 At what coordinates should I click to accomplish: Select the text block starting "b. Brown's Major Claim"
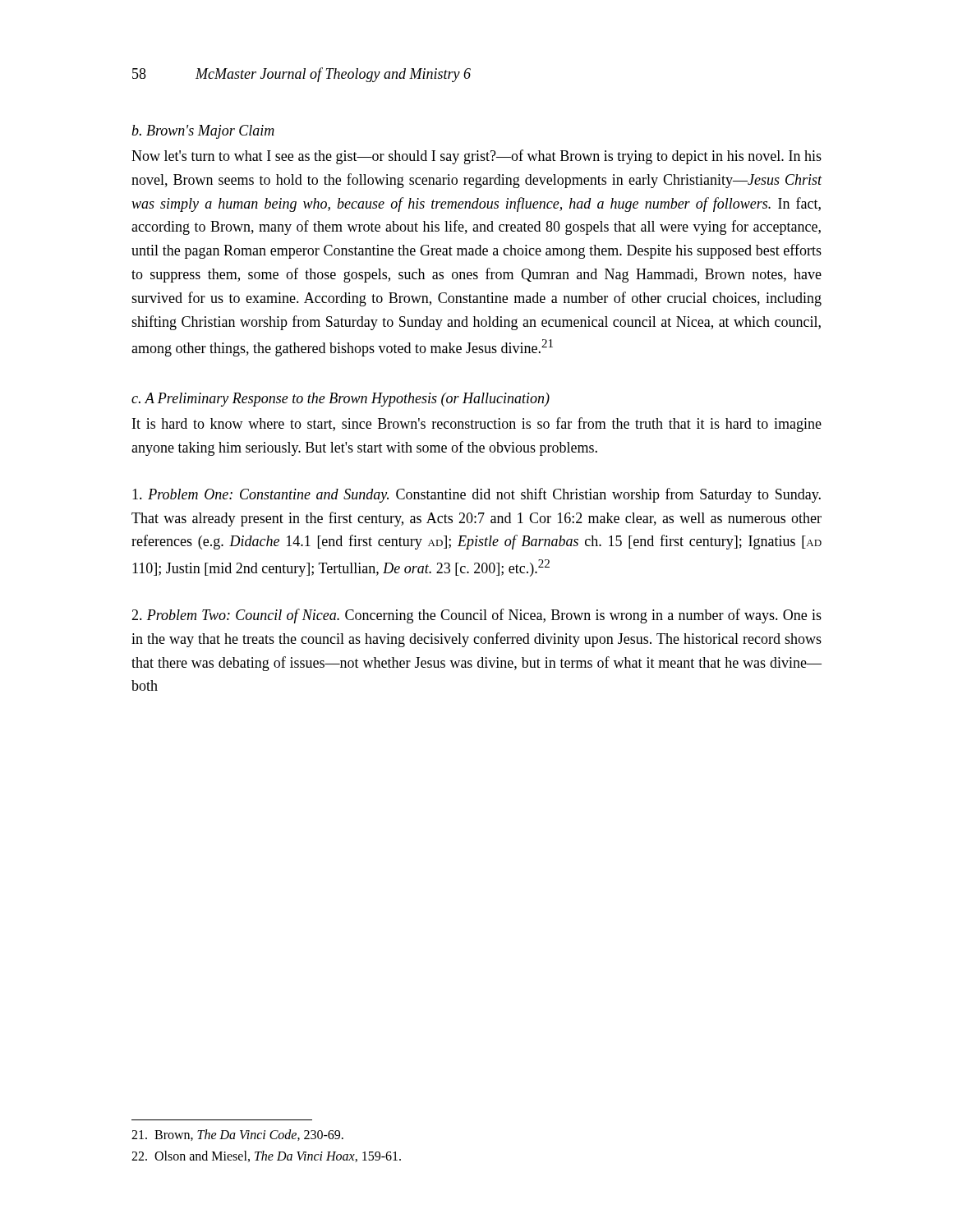[203, 131]
